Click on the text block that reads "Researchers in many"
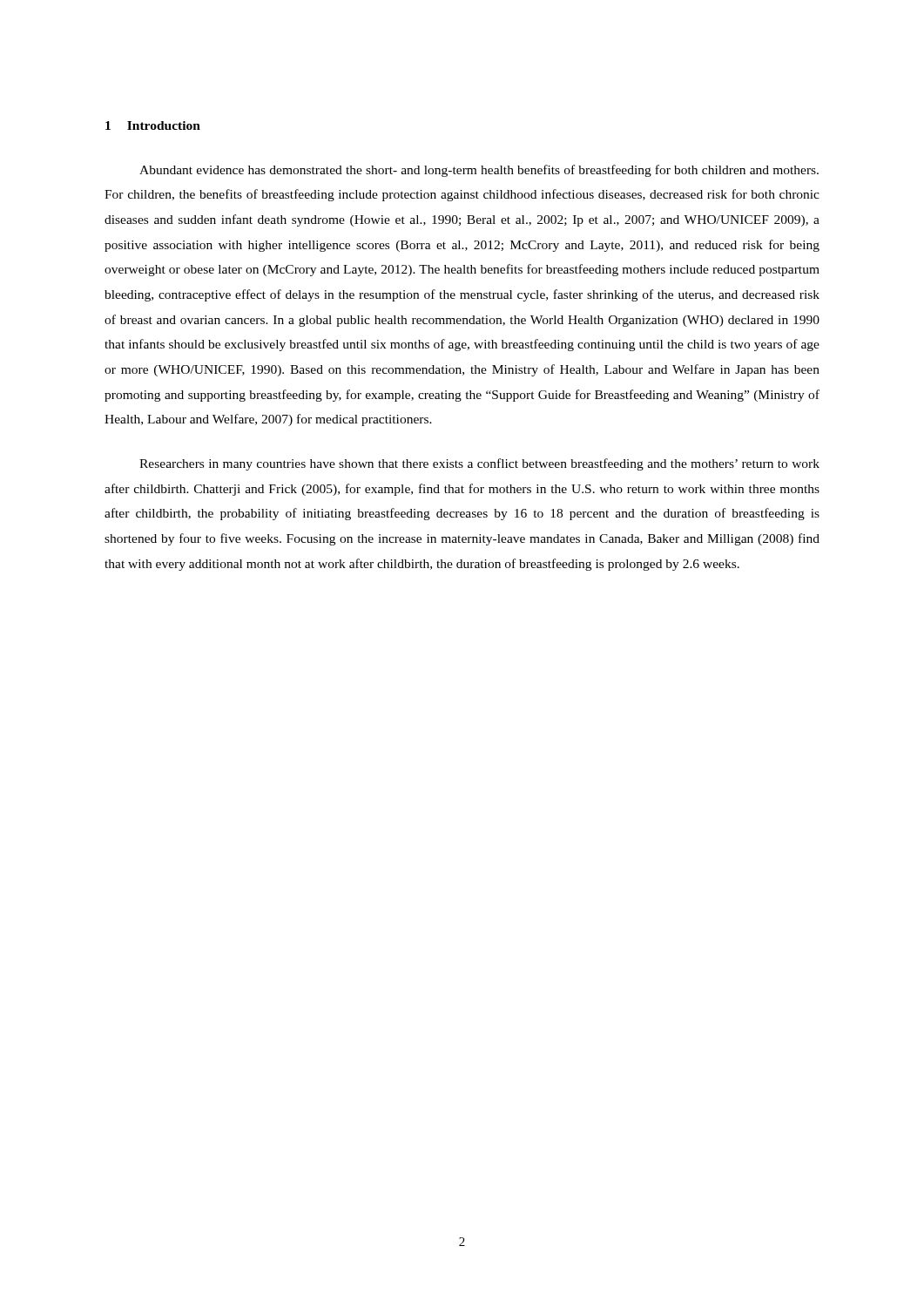This screenshot has height=1307, width=924. pyautogui.click(x=462, y=513)
